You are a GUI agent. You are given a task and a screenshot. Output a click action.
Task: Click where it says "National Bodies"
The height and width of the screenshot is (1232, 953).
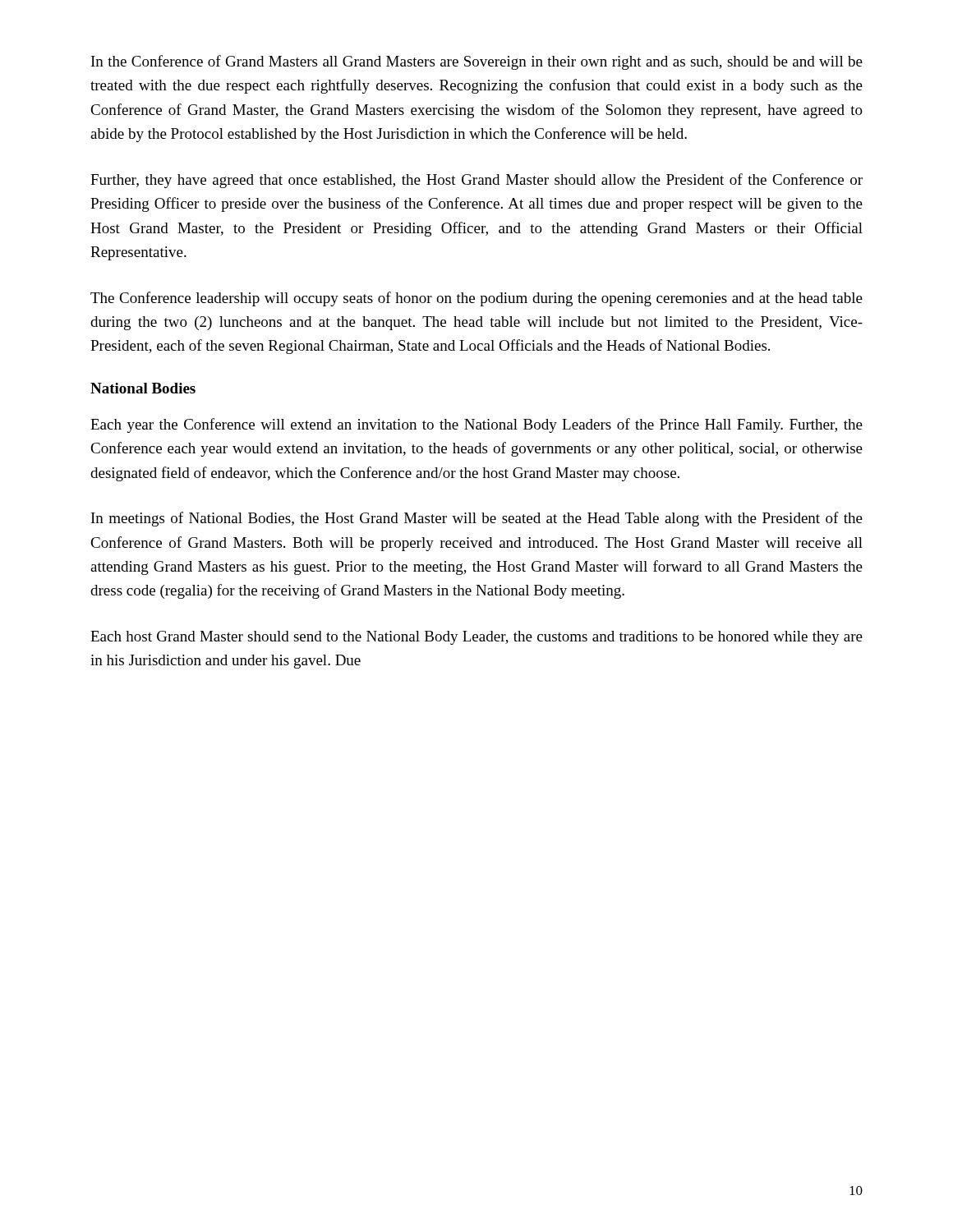[143, 388]
